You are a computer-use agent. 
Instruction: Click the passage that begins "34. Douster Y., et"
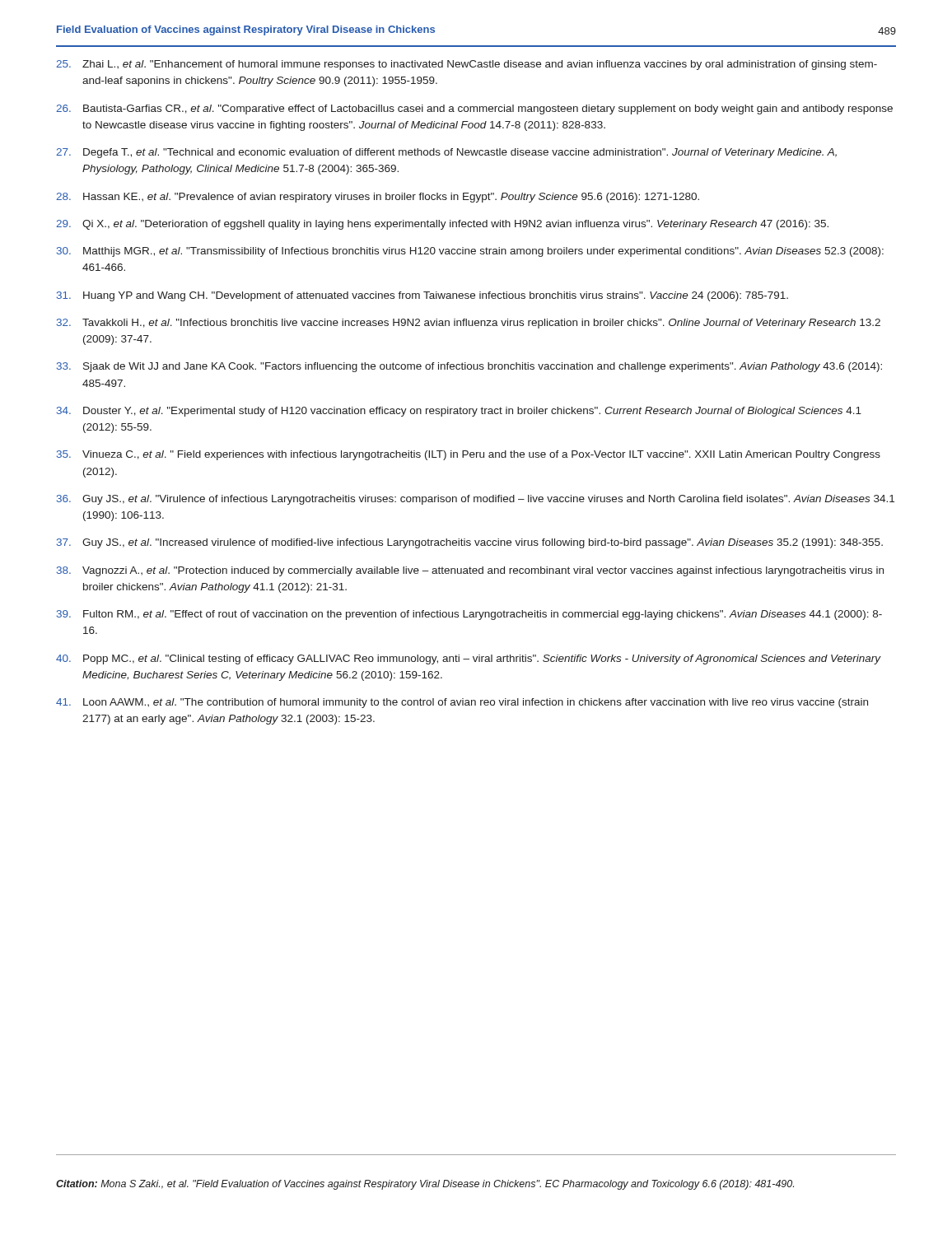pos(476,419)
